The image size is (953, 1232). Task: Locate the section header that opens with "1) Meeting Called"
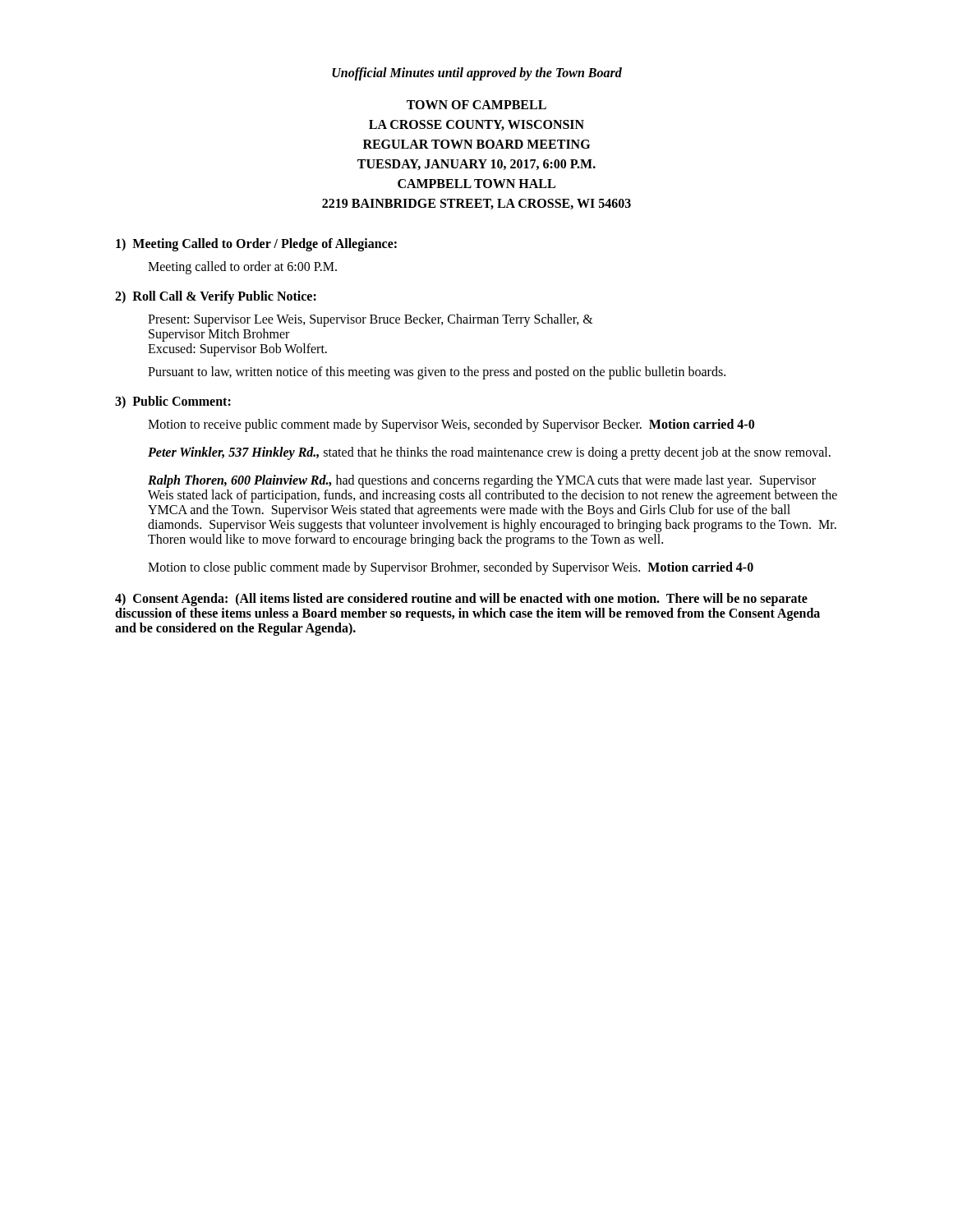pos(256,244)
